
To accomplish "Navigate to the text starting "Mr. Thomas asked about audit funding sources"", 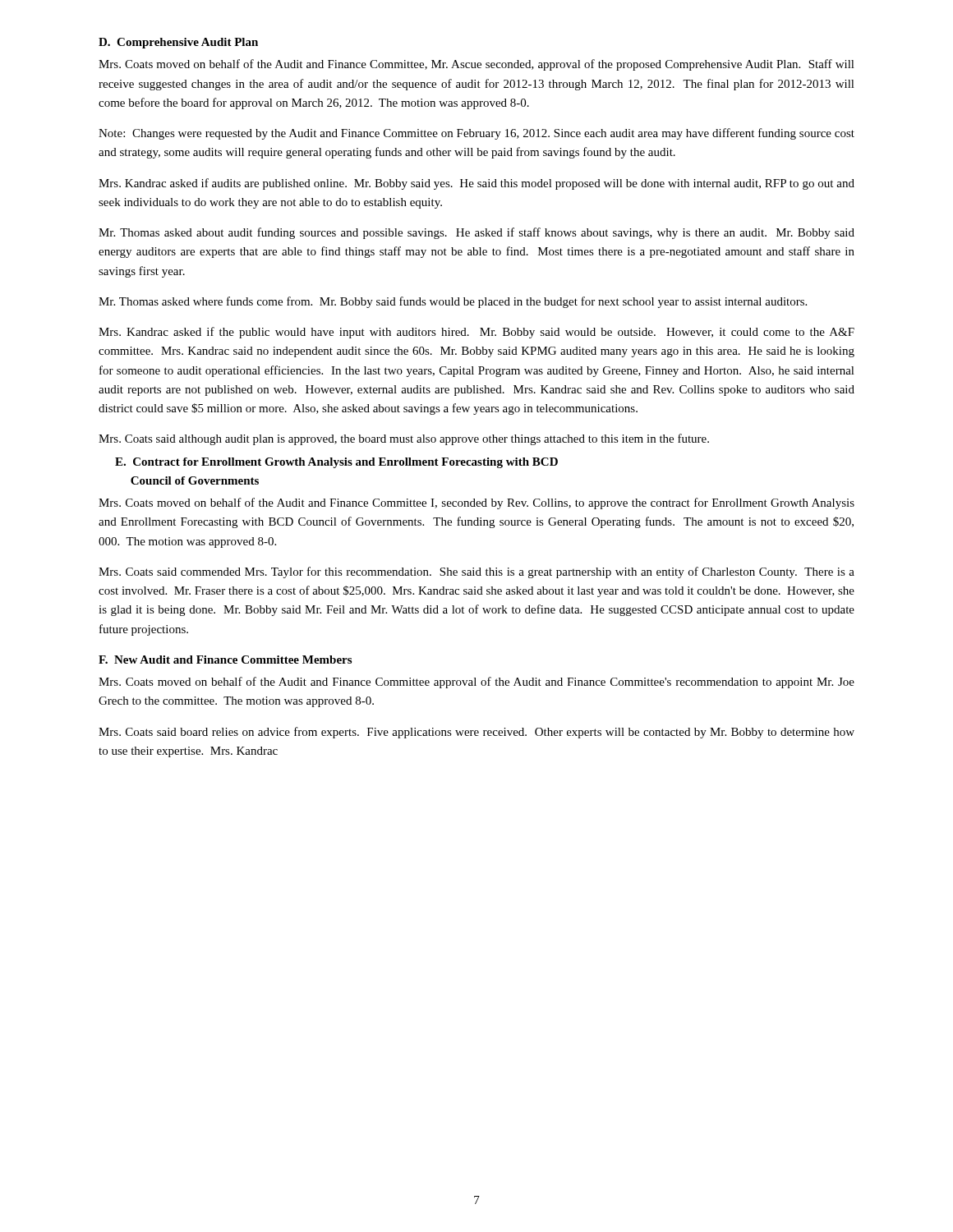I will pos(476,252).
